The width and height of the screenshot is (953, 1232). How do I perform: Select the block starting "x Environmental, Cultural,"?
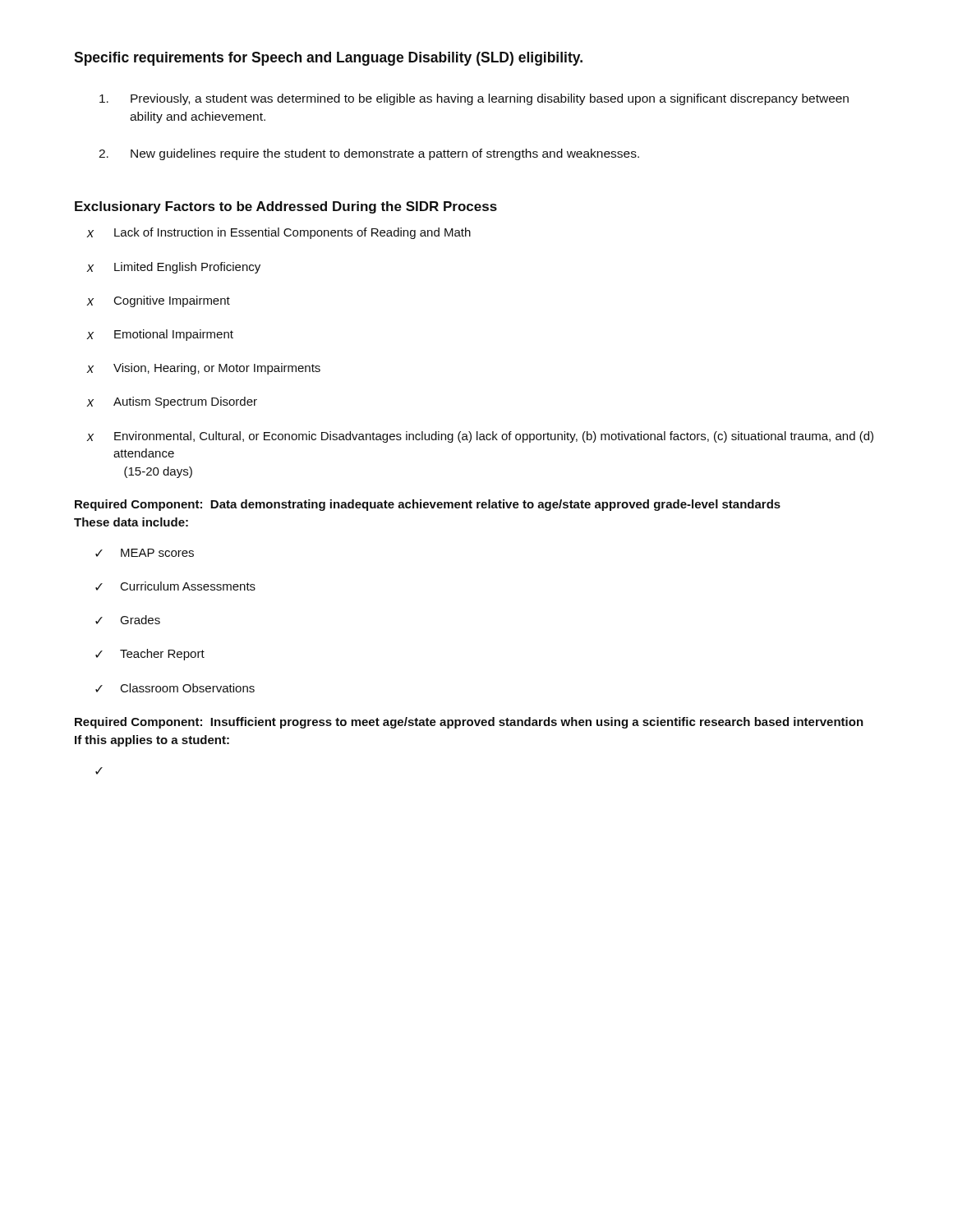480,437
